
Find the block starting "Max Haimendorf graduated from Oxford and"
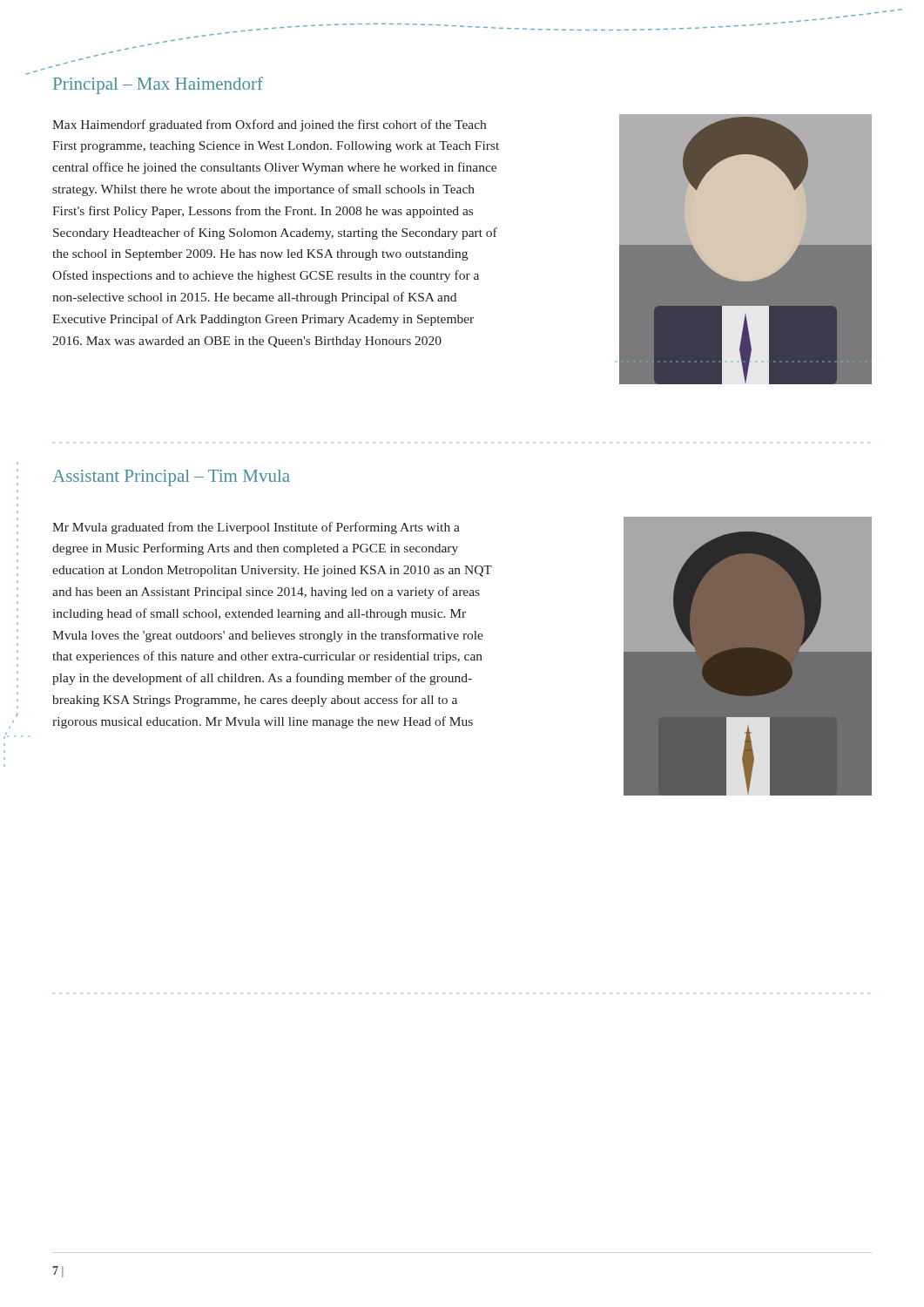tap(276, 232)
